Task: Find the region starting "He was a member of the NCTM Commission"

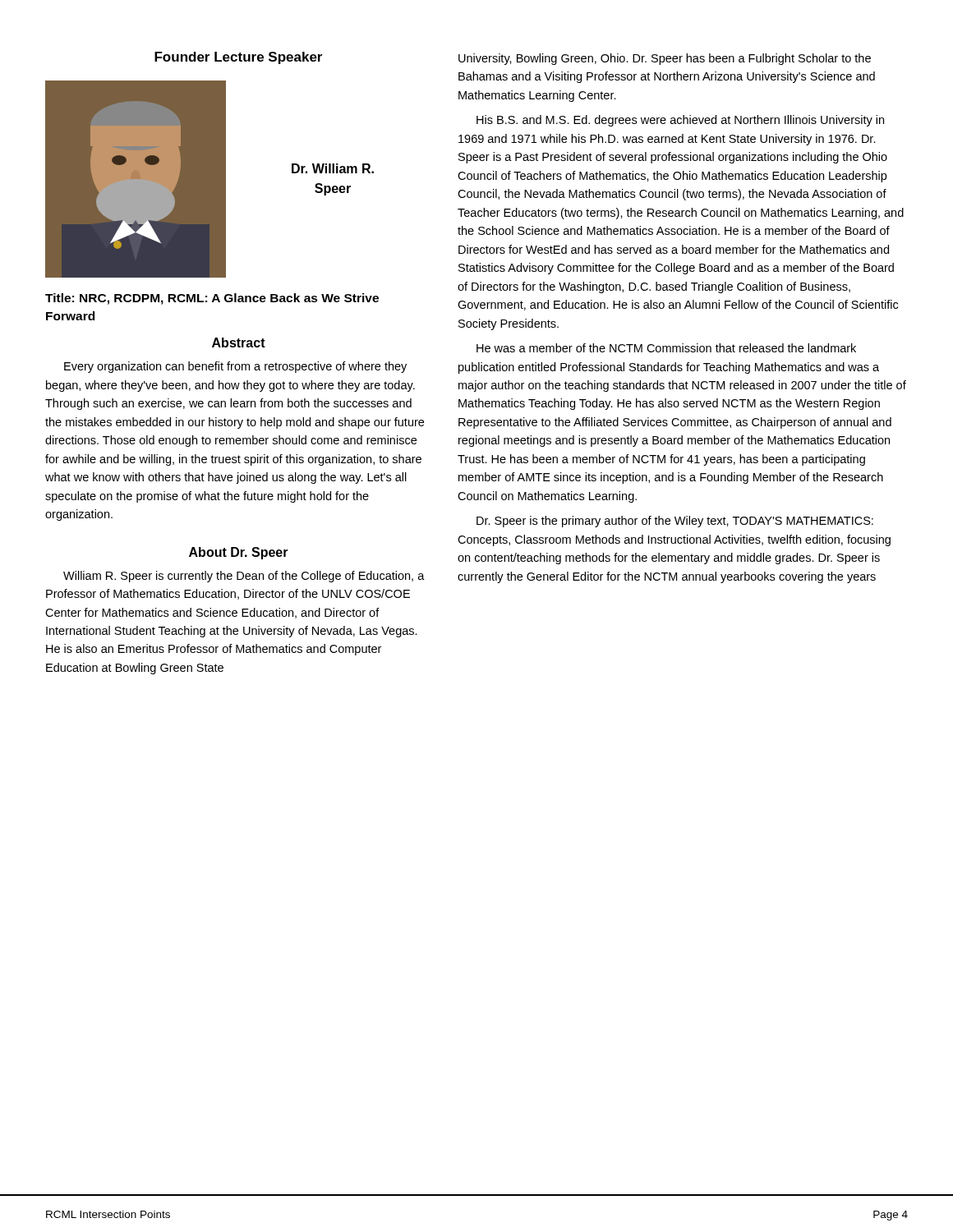Action: [x=682, y=421]
